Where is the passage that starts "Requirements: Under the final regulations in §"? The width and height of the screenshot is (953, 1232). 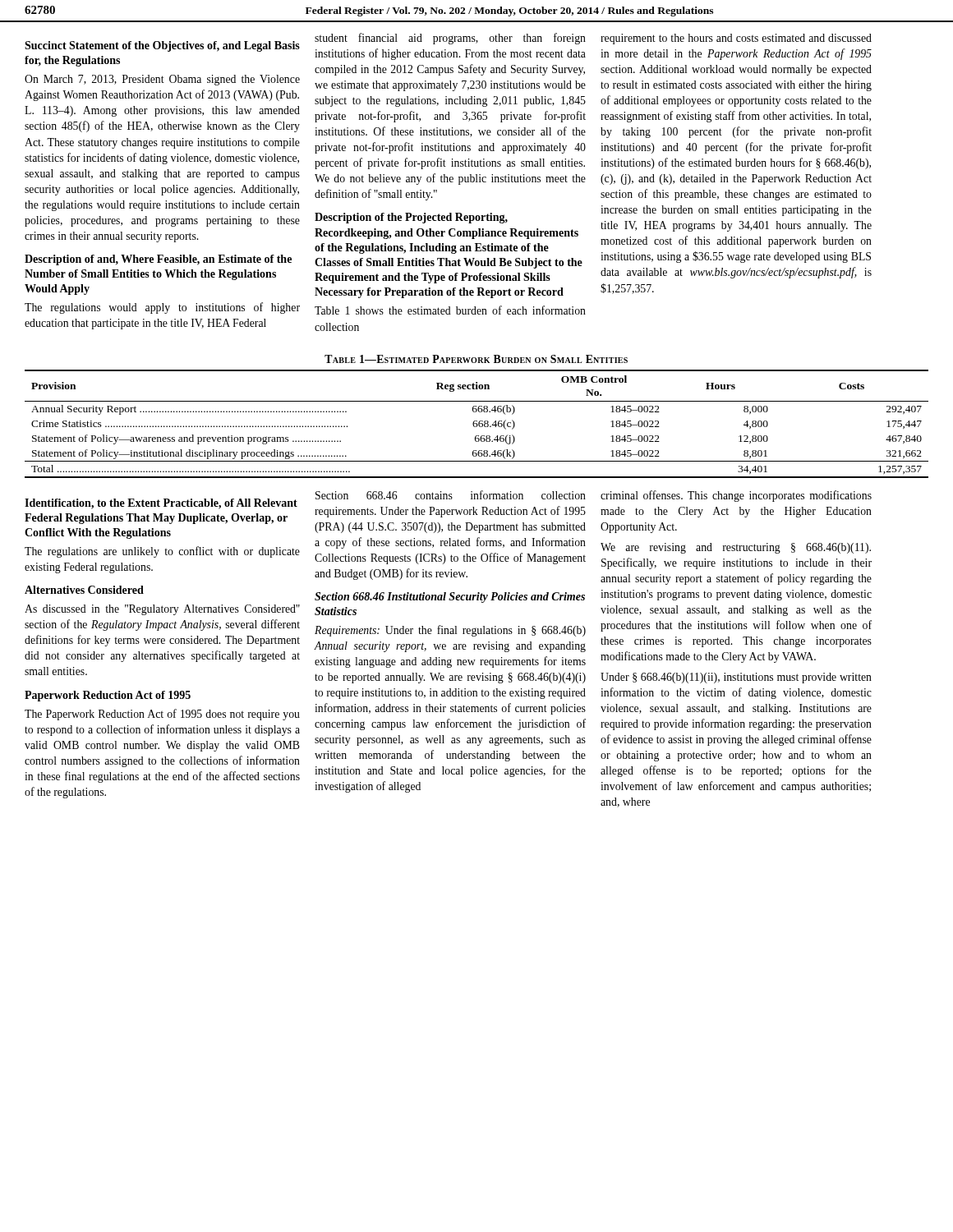450,709
